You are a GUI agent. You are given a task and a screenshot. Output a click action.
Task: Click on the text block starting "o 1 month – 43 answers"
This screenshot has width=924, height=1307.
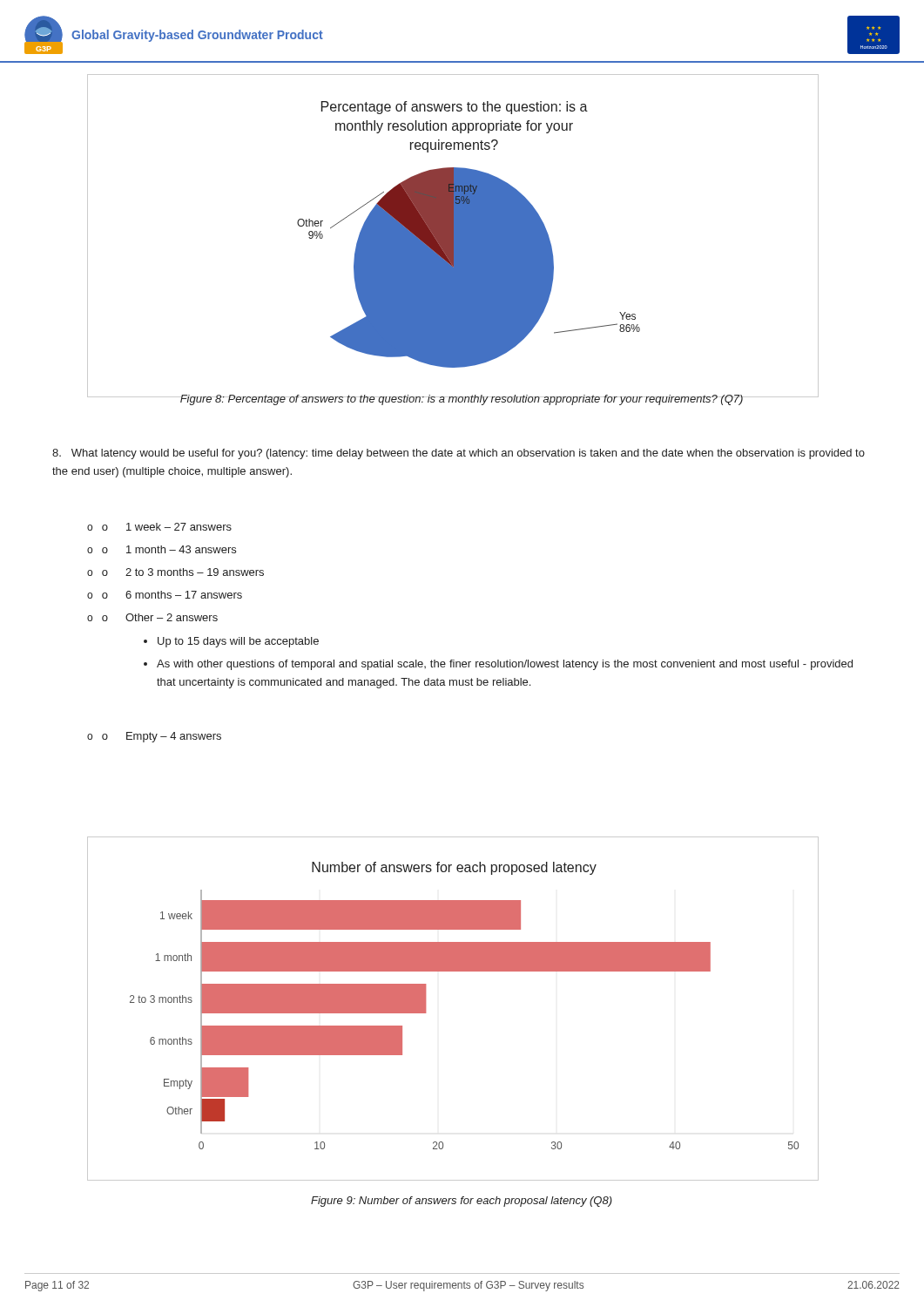click(162, 549)
